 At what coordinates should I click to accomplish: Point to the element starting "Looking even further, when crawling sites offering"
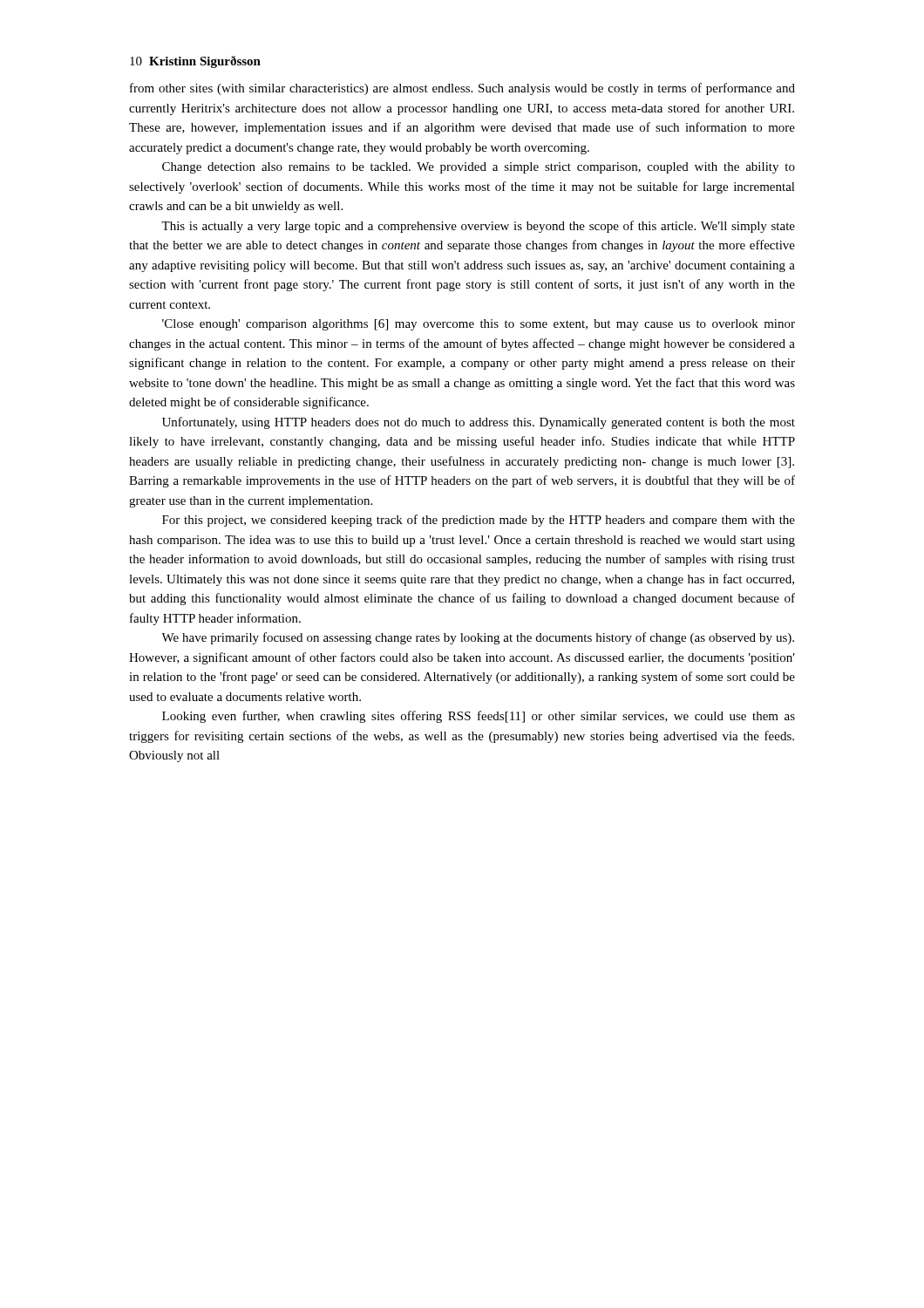coord(462,736)
